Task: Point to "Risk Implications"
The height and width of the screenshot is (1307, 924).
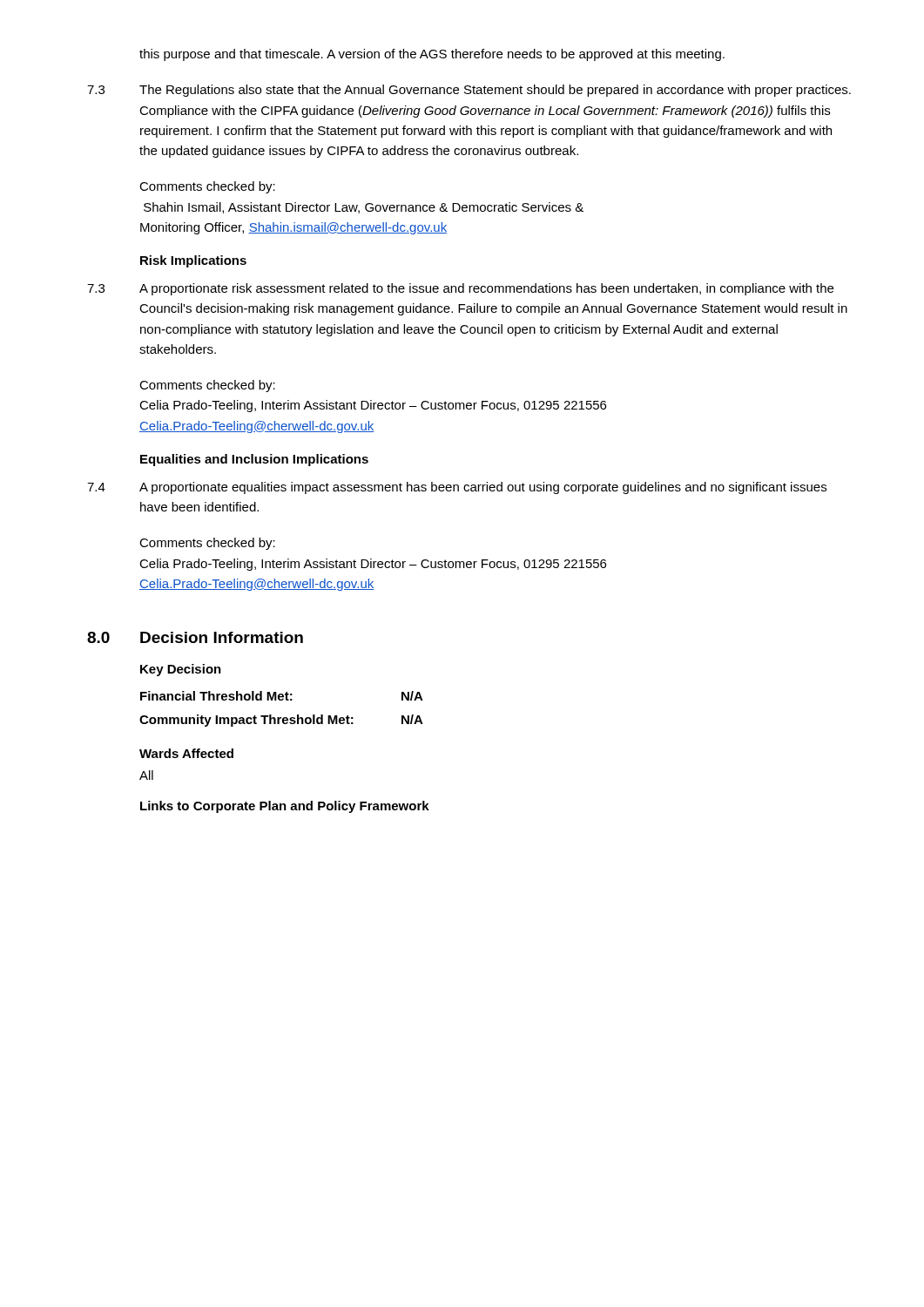Action: click(193, 260)
